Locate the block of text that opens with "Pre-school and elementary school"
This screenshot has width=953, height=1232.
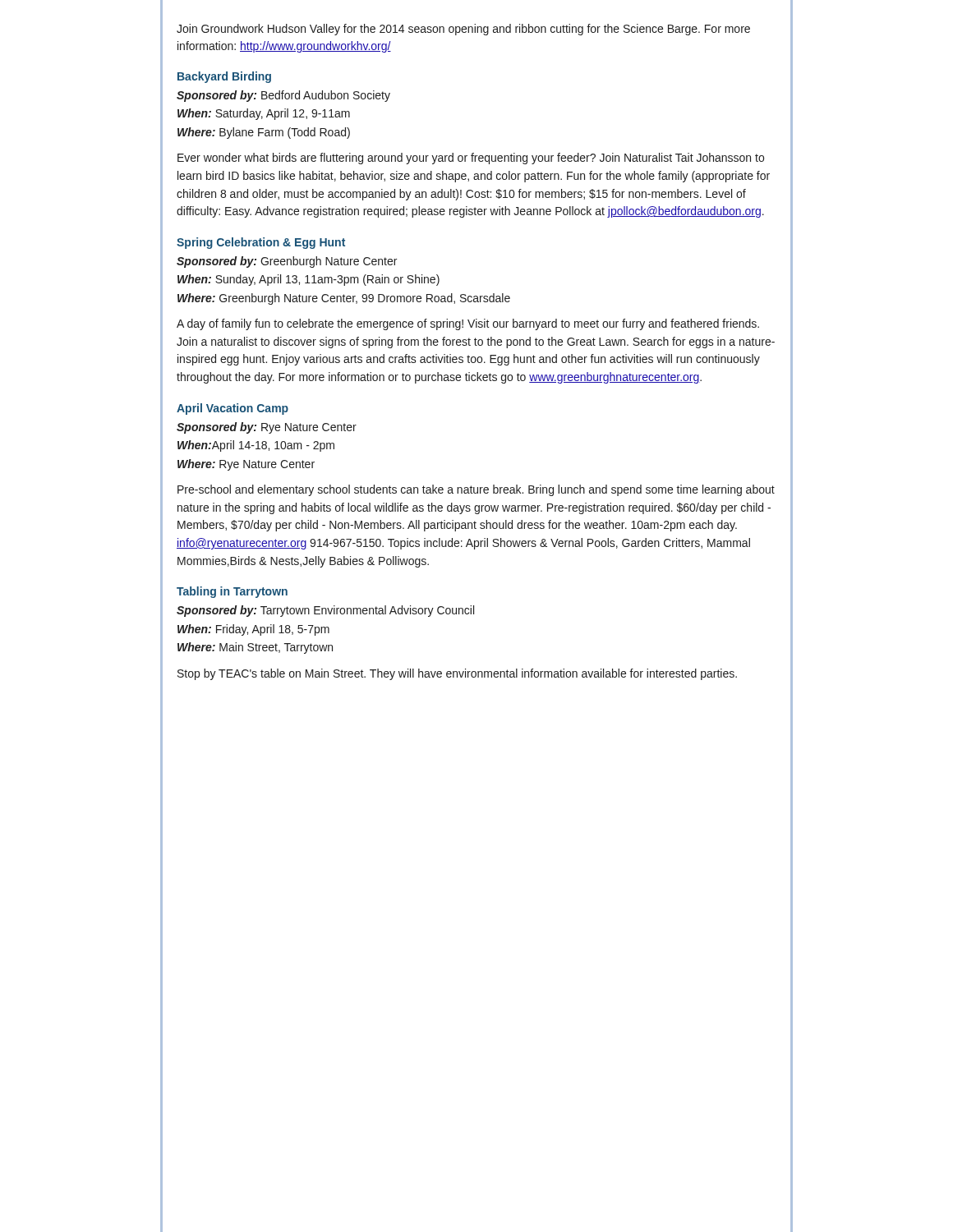pos(475,525)
